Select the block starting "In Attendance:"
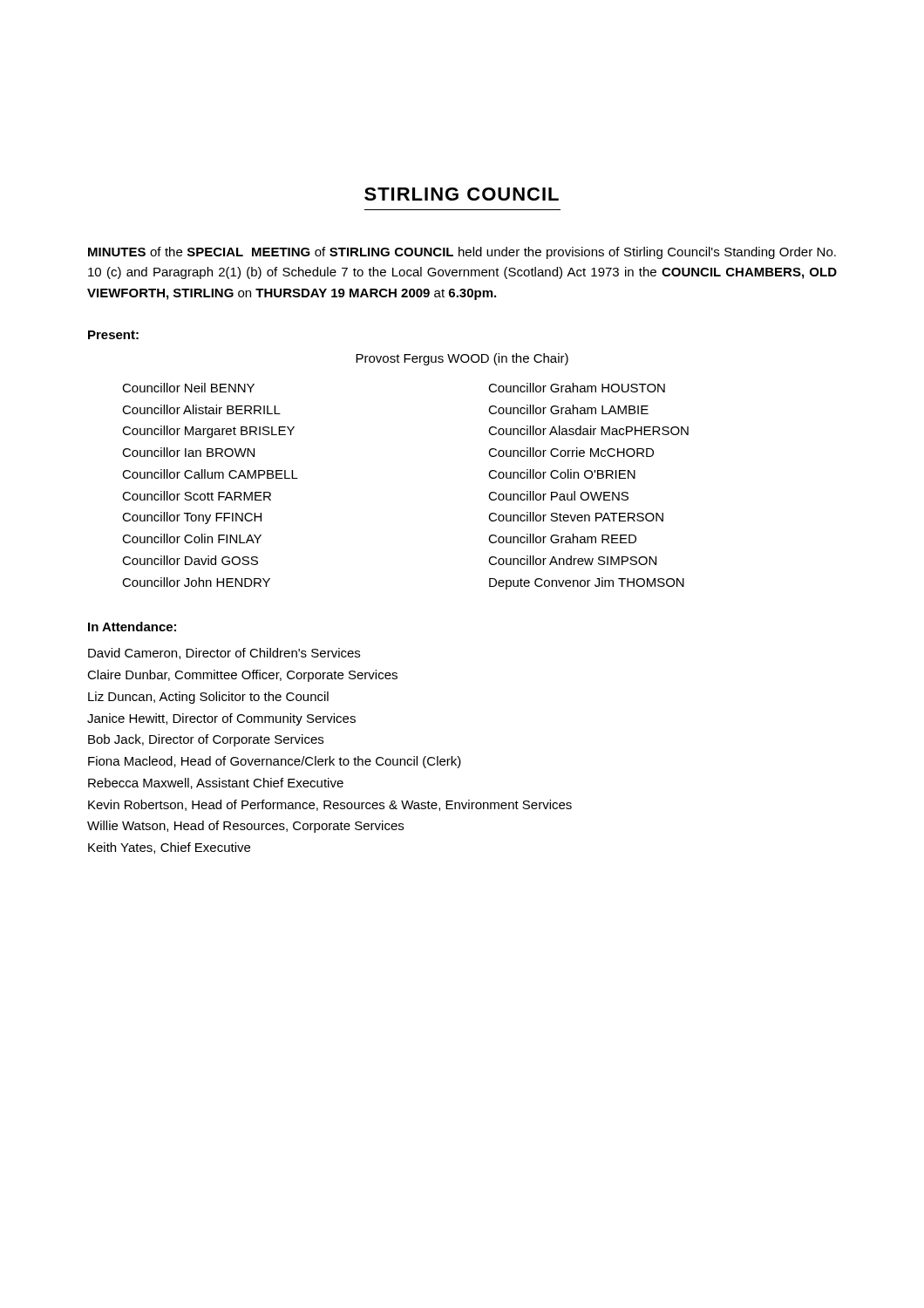Image resolution: width=924 pixels, height=1308 pixels. click(x=132, y=627)
